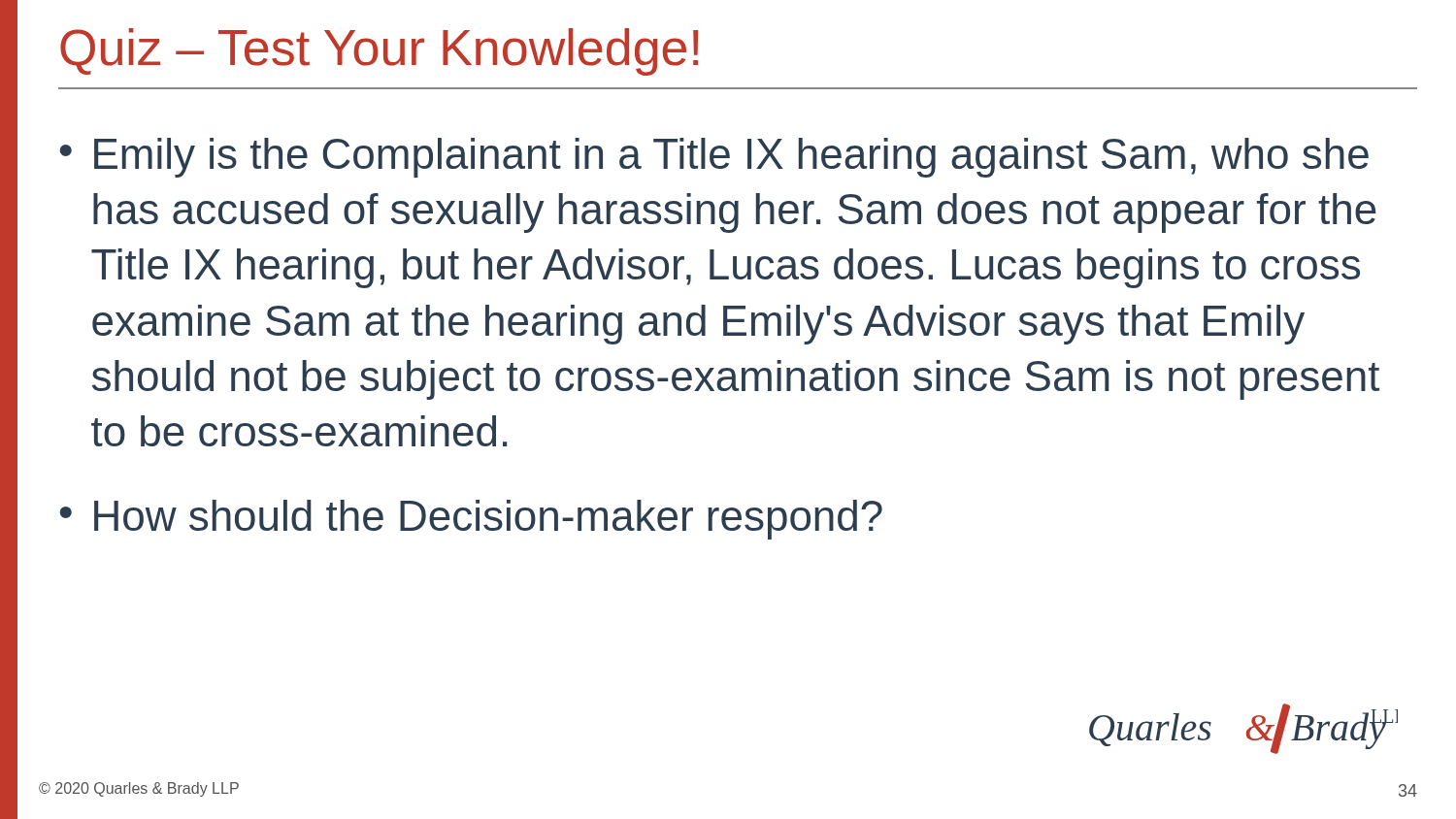This screenshot has width=1456, height=819.
Task: Locate the list item that reads "• How should the Decision-maker"
Action: (x=471, y=516)
